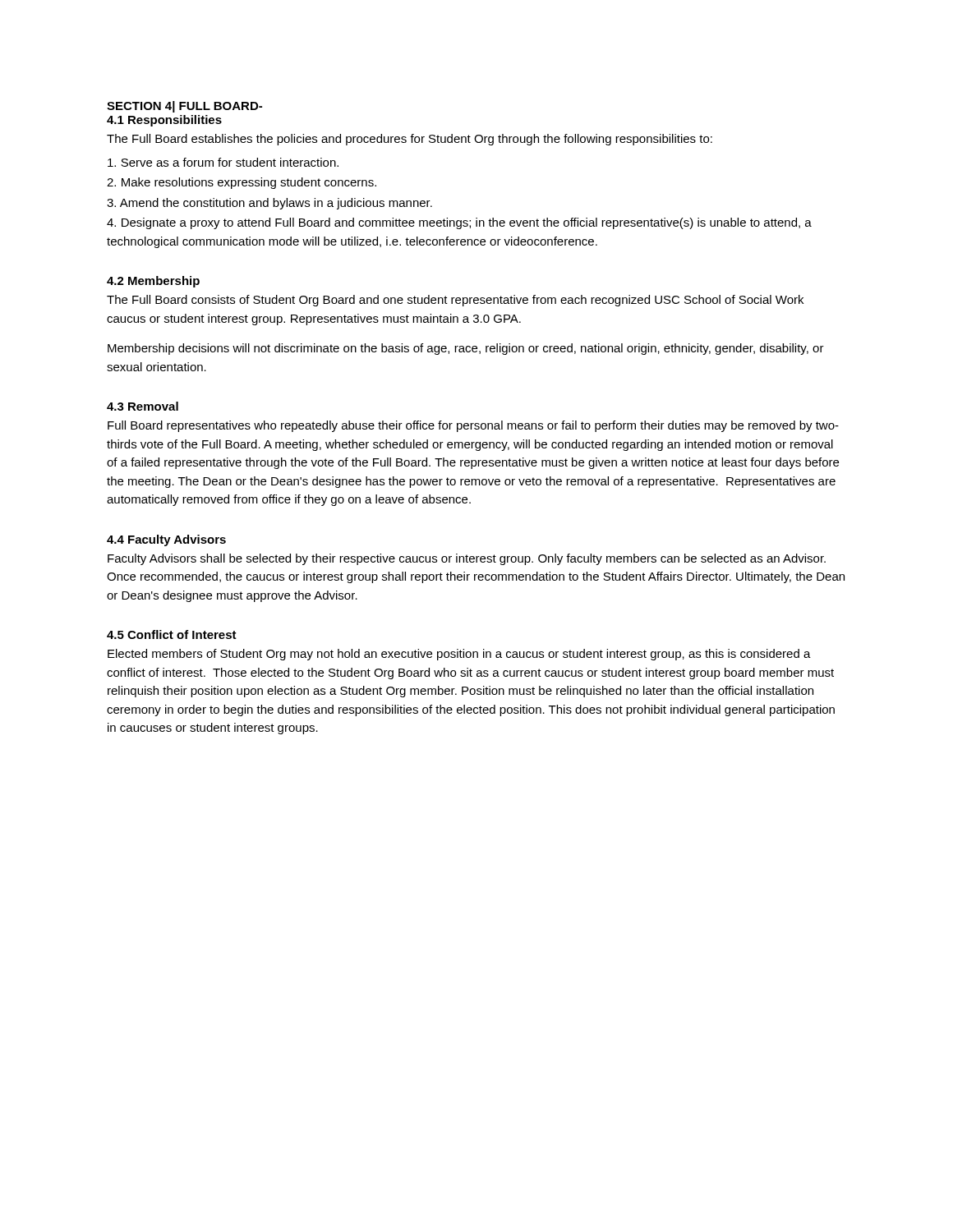The width and height of the screenshot is (953, 1232).
Task: Locate the block of text that opens with "Elected members of"
Action: [471, 690]
